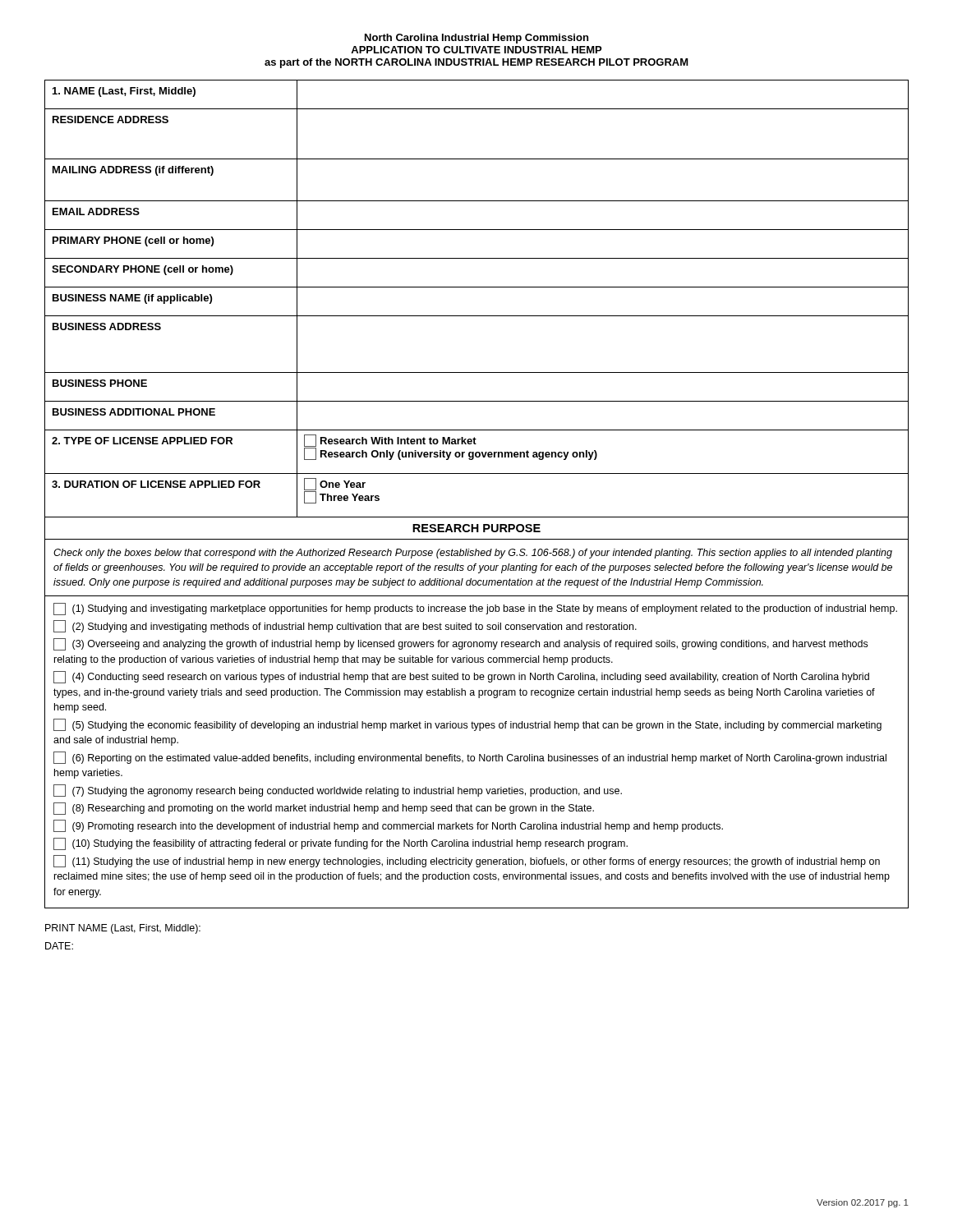Viewport: 953px width, 1232px height.
Task: Point to the region starting "(3) Overseeing and analyzing the"
Action: tap(461, 651)
